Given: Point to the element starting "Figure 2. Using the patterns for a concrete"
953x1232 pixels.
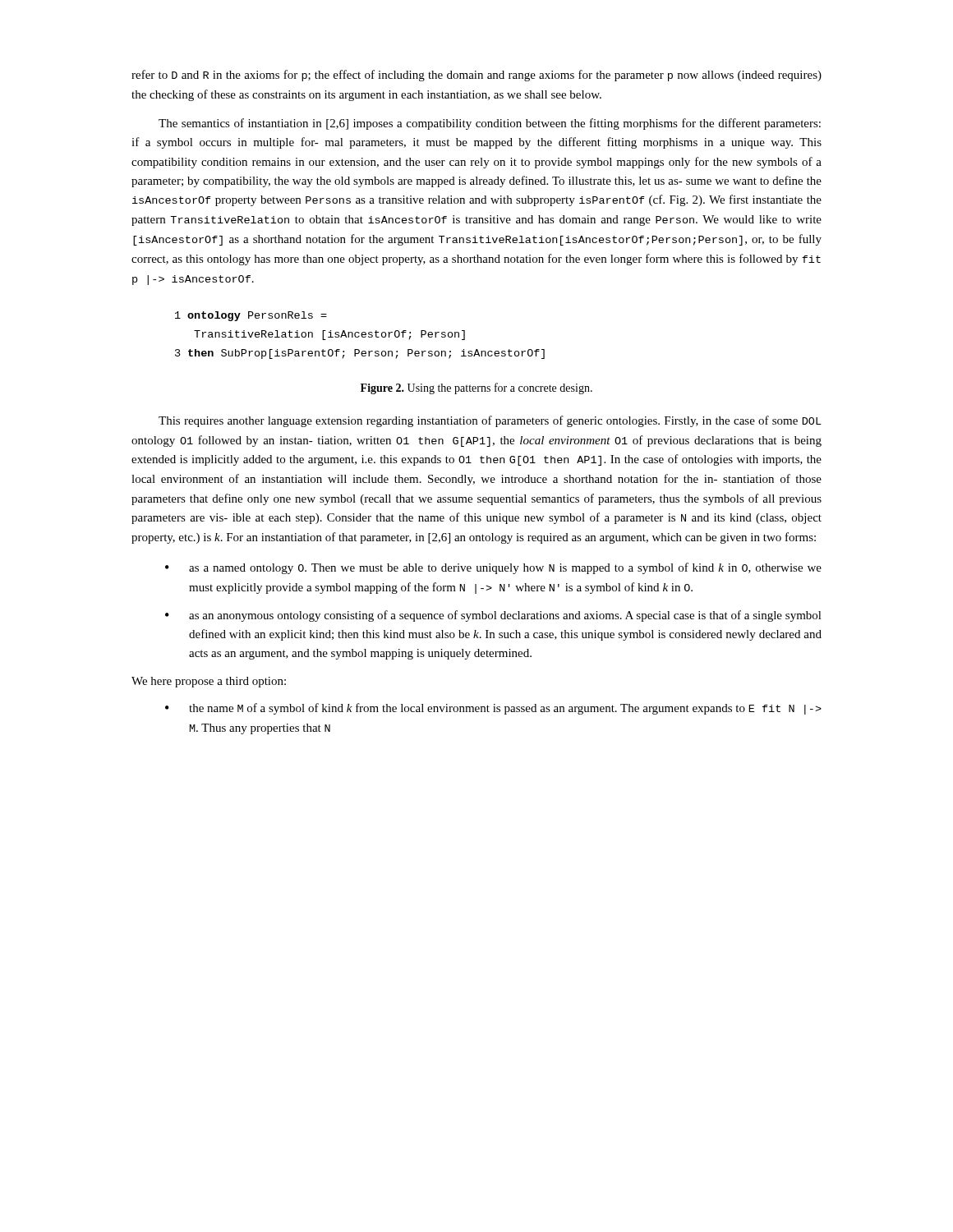Looking at the screenshot, I should tap(476, 388).
